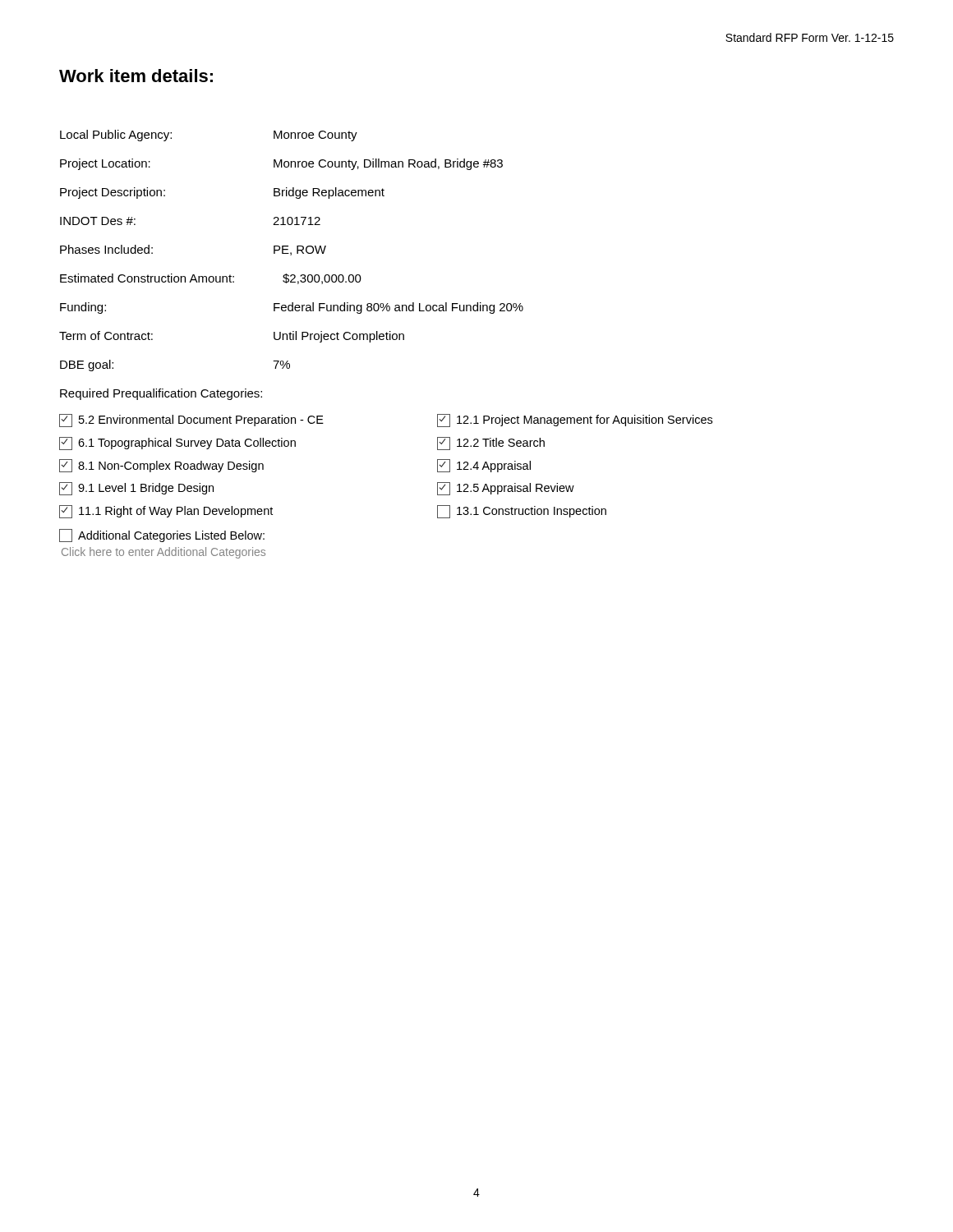Where is the passage that starts "Project Location: Monroe"?
This screenshot has width=953, height=1232.
click(x=281, y=163)
